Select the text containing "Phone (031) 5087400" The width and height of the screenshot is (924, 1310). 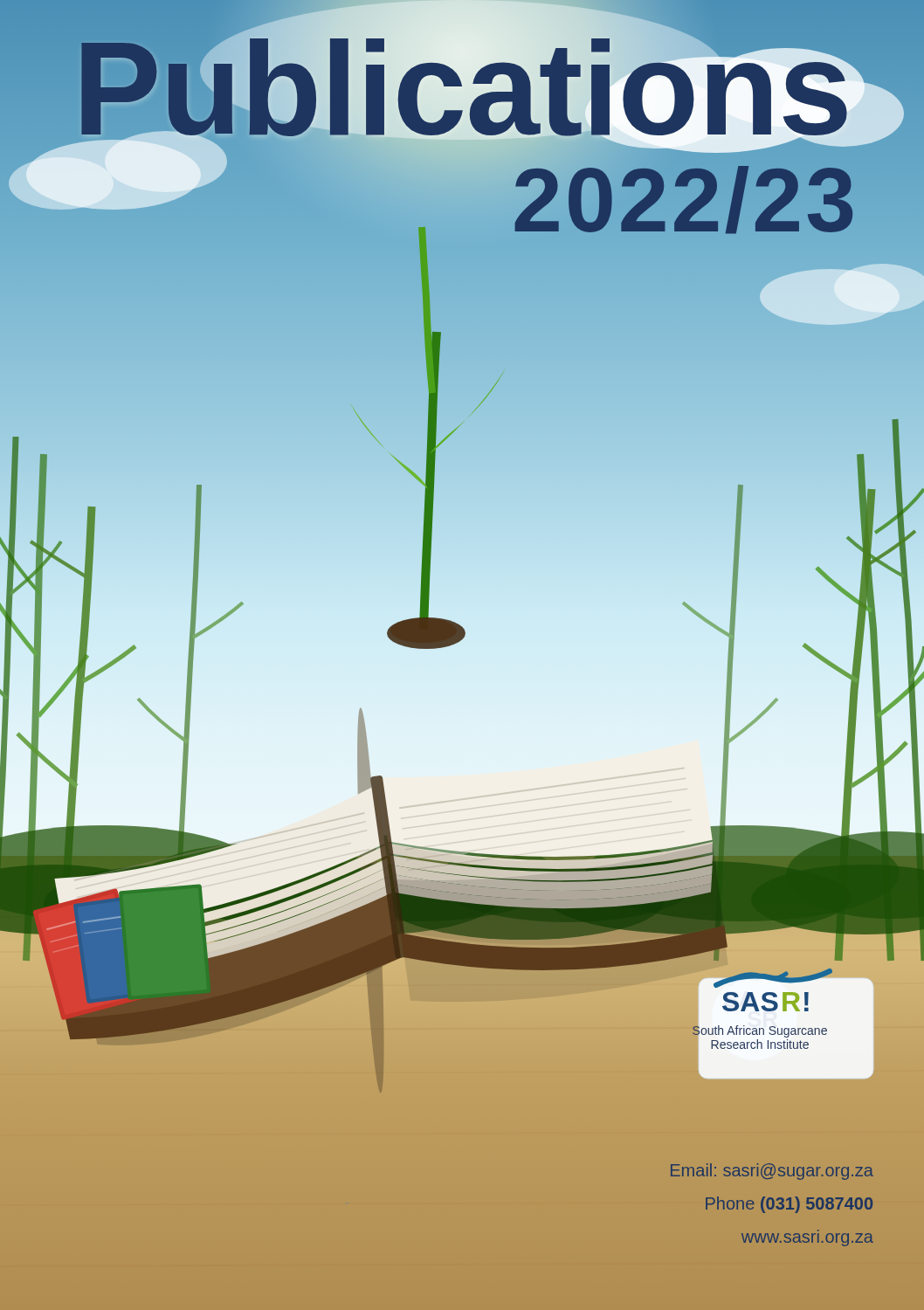pos(789,1203)
